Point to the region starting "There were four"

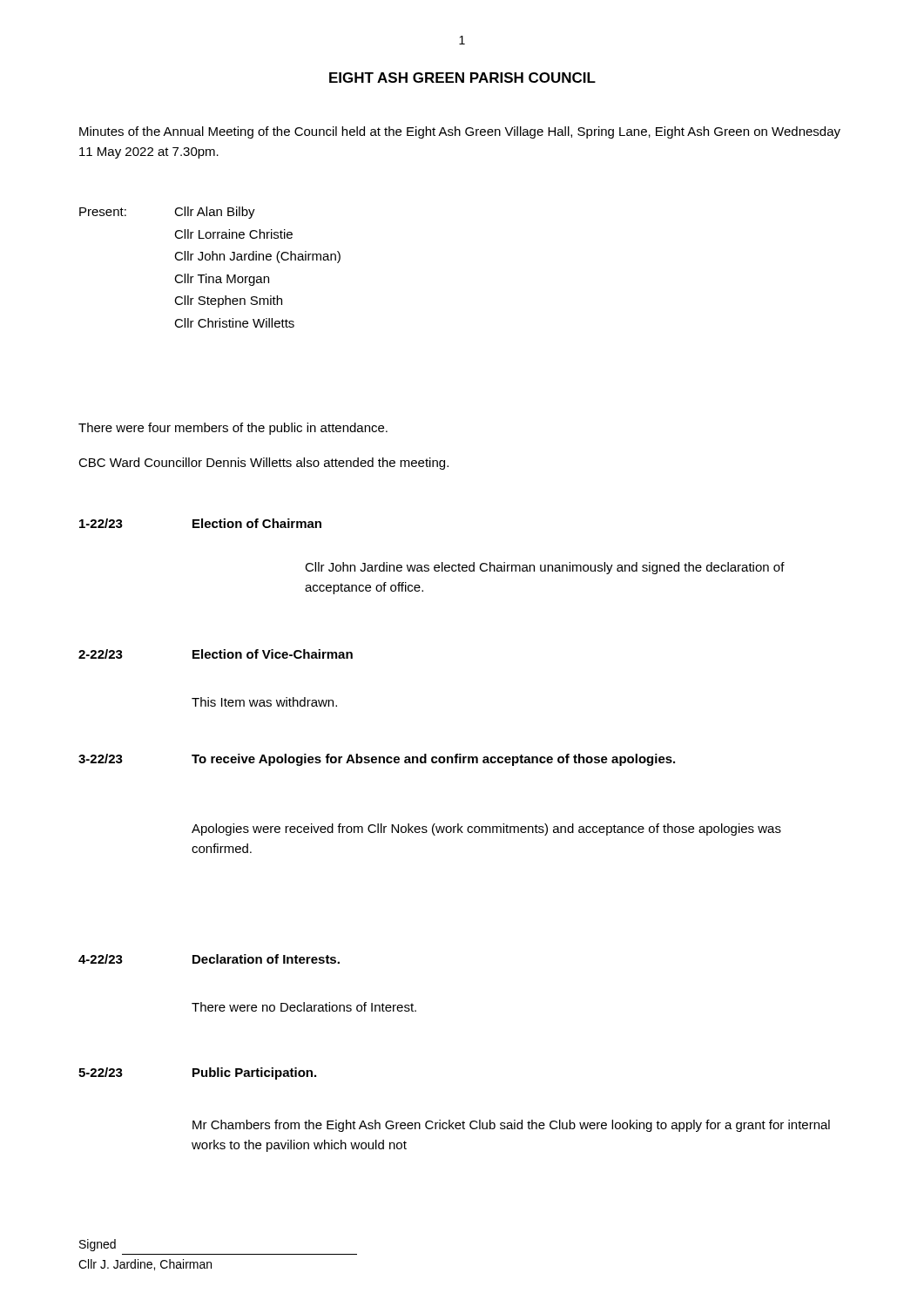[233, 427]
